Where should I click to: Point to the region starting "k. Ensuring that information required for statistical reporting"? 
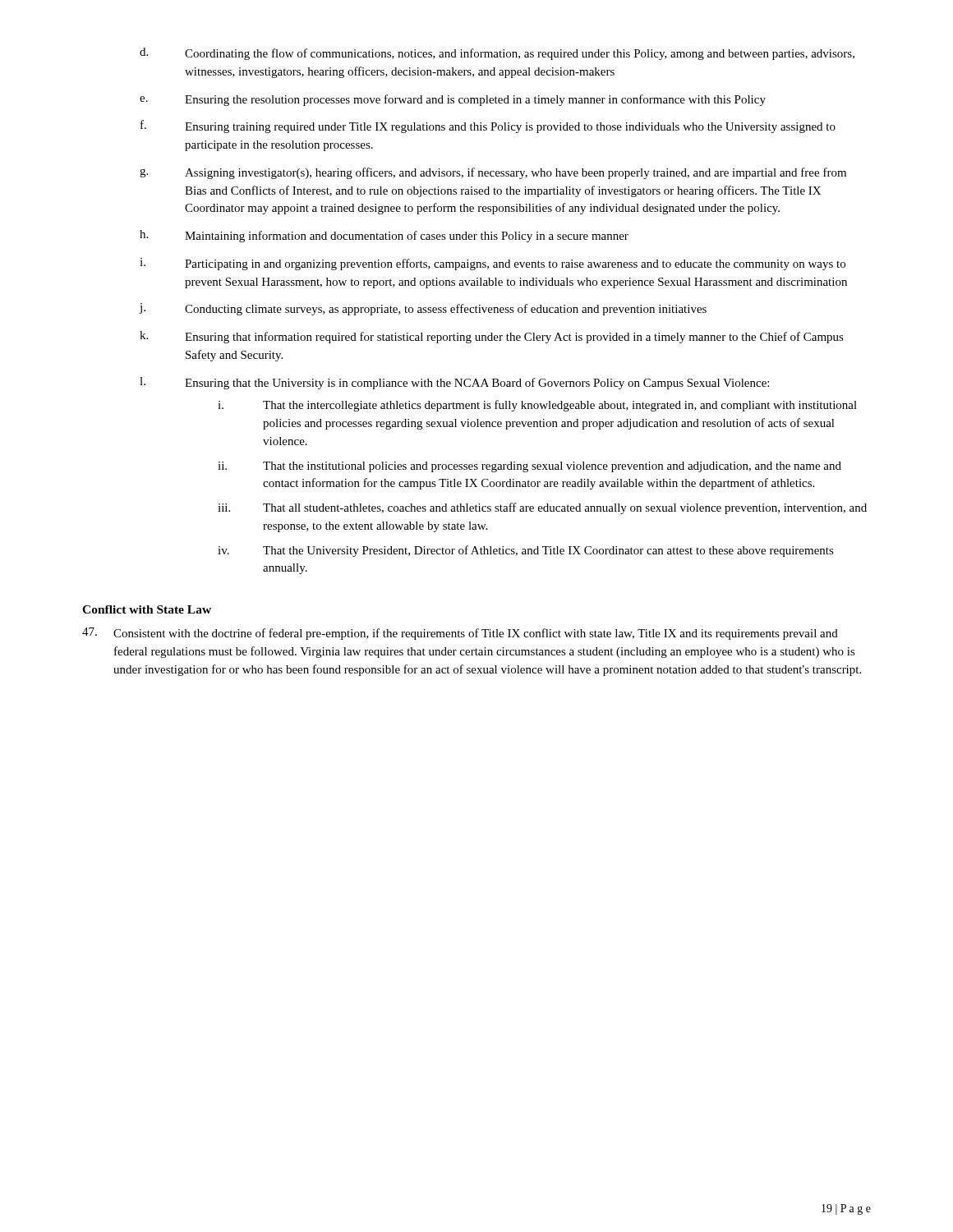click(476, 346)
